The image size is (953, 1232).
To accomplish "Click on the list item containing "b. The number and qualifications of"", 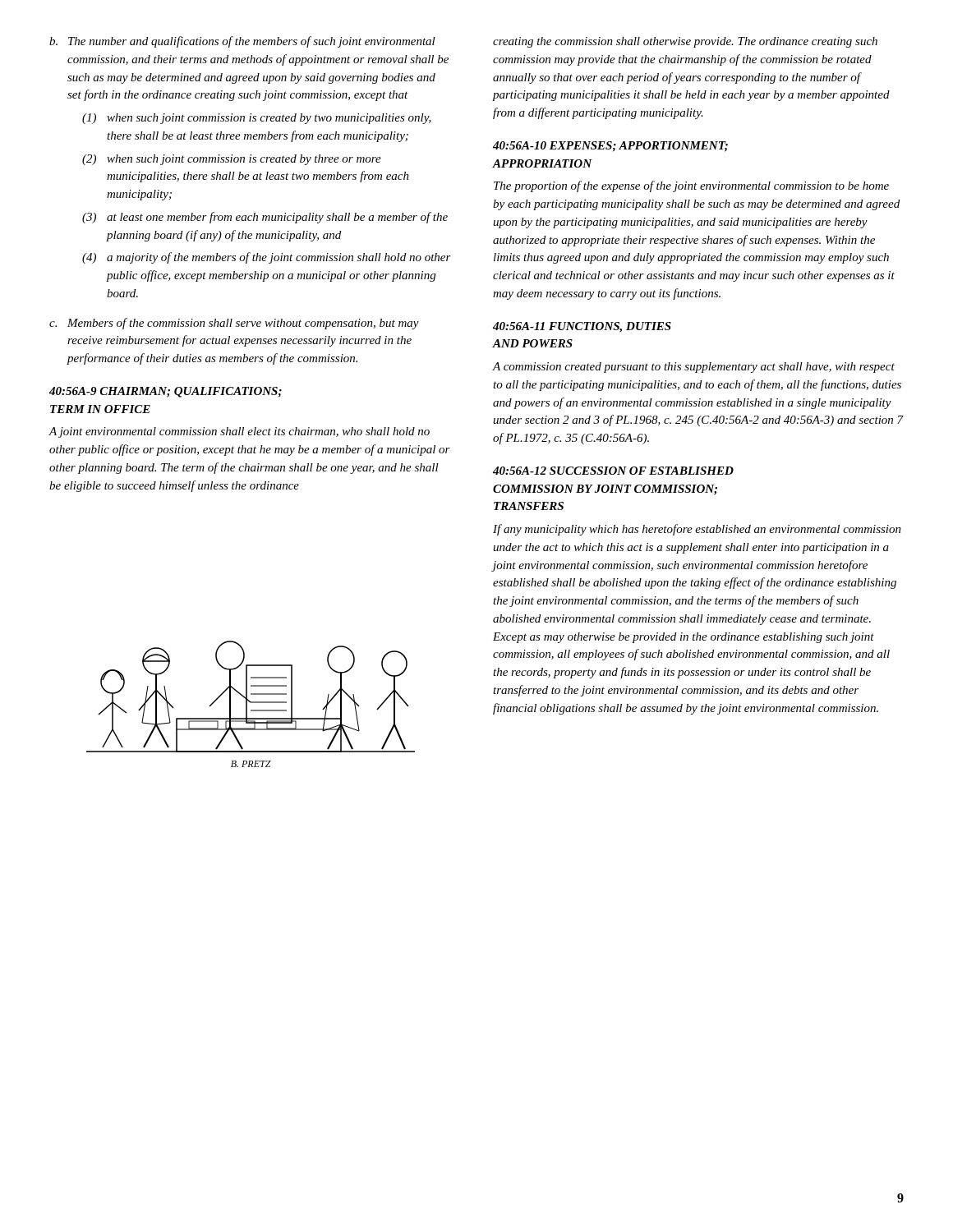I will (251, 170).
